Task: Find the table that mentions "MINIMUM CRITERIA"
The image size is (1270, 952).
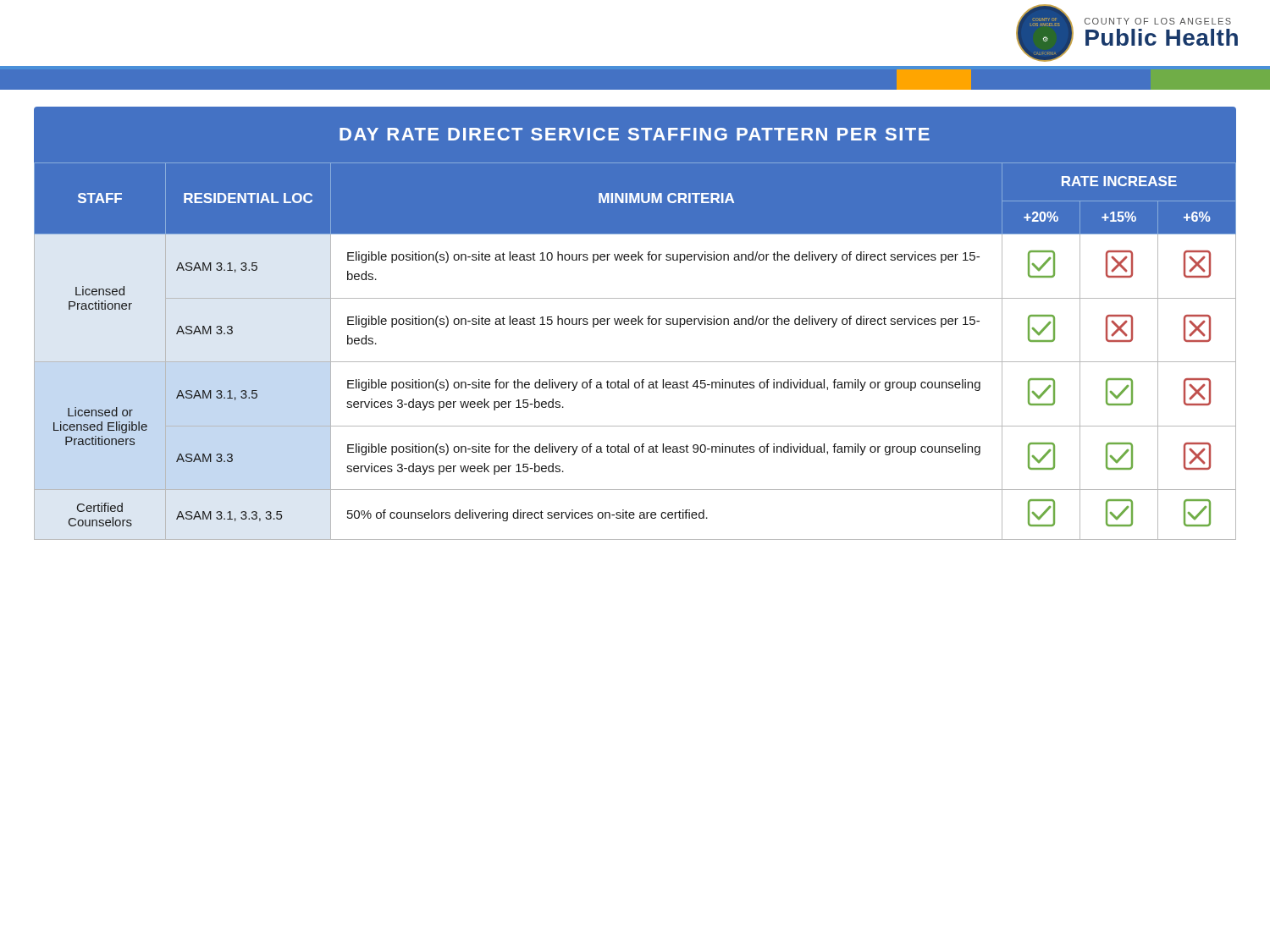Action: click(x=635, y=351)
